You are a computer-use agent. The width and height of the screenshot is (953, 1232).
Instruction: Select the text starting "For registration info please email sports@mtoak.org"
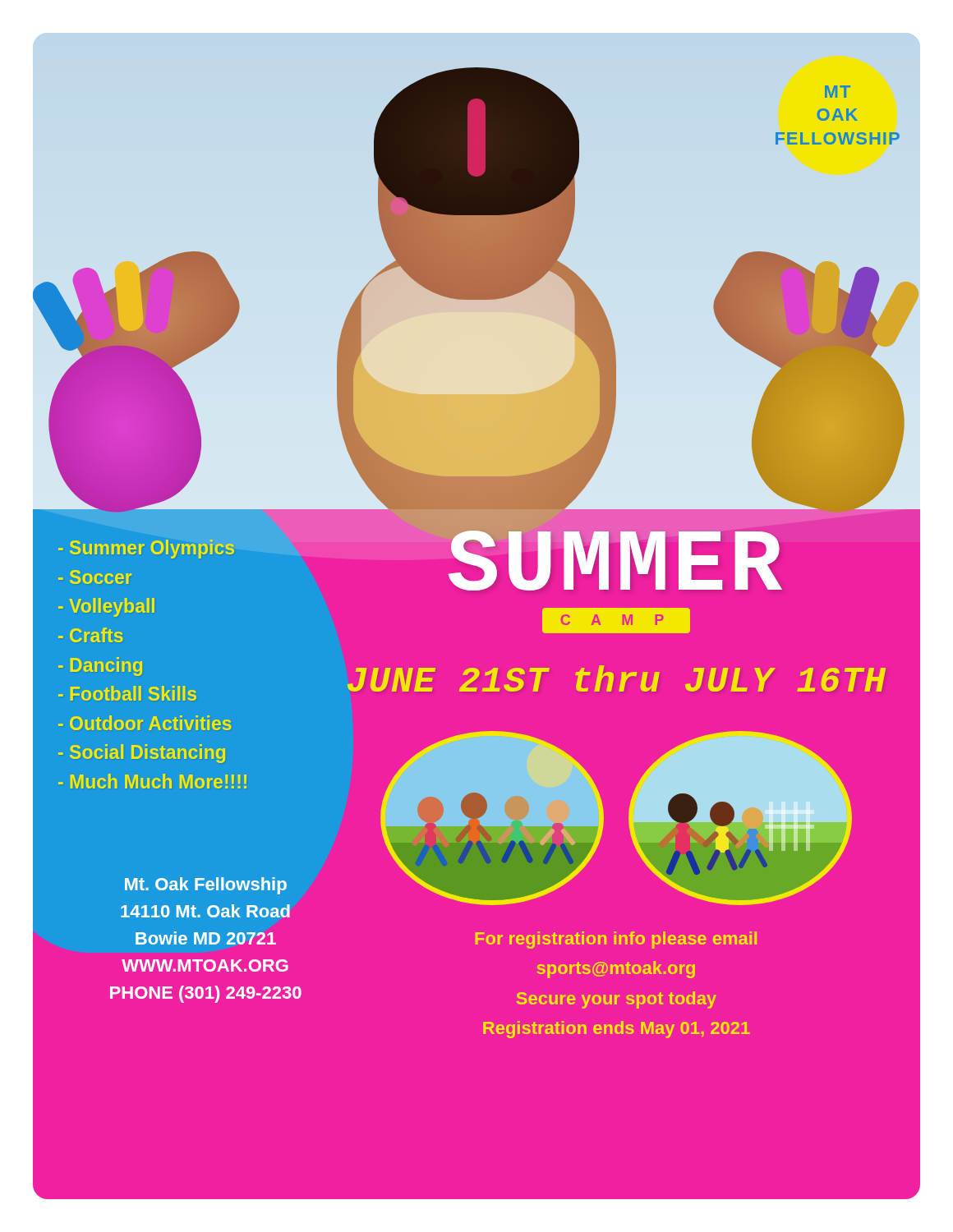pyautogui.click(x=616, y=984)
